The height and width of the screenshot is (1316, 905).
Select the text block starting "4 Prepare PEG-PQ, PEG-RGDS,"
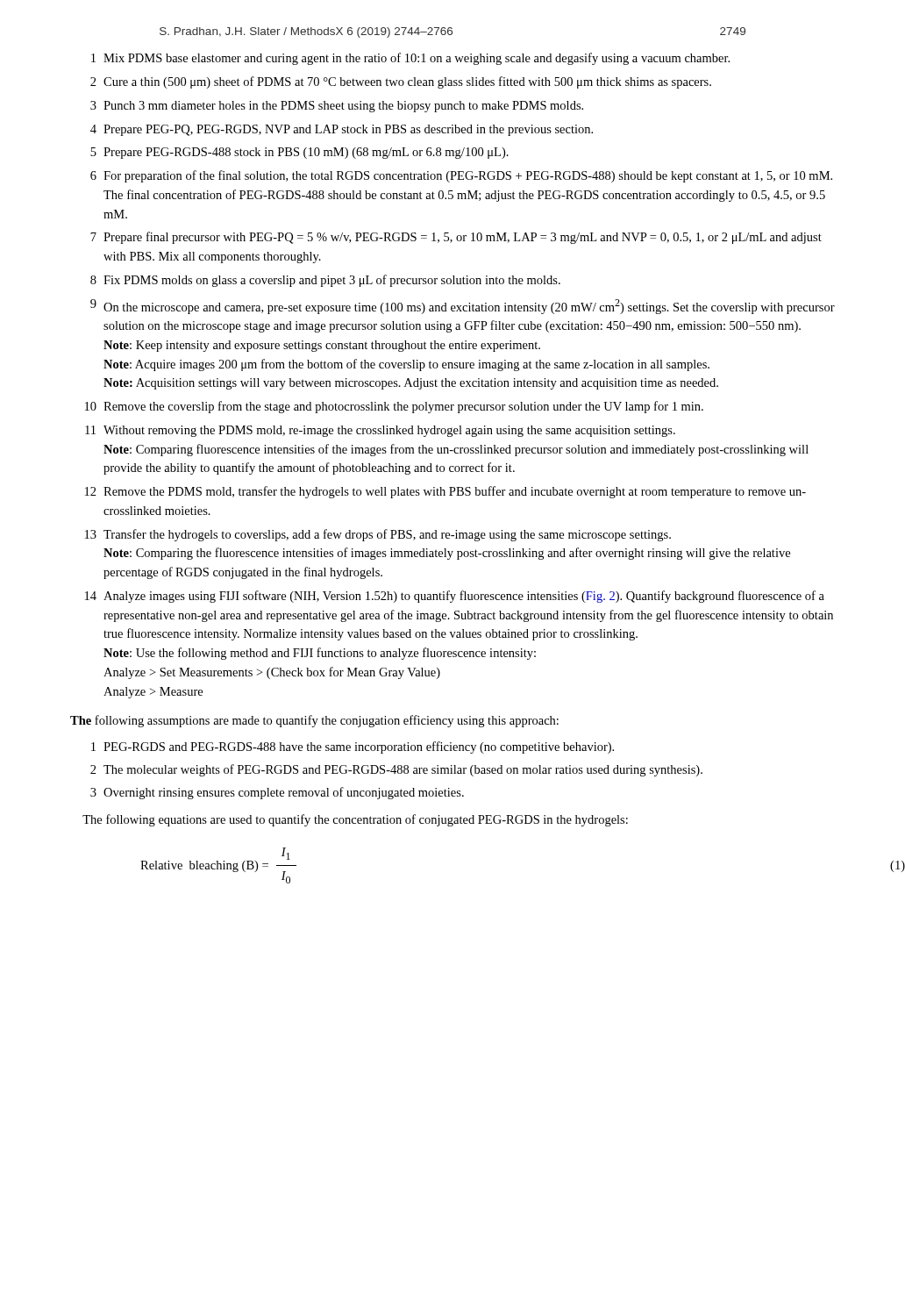[x=452, y=129]
